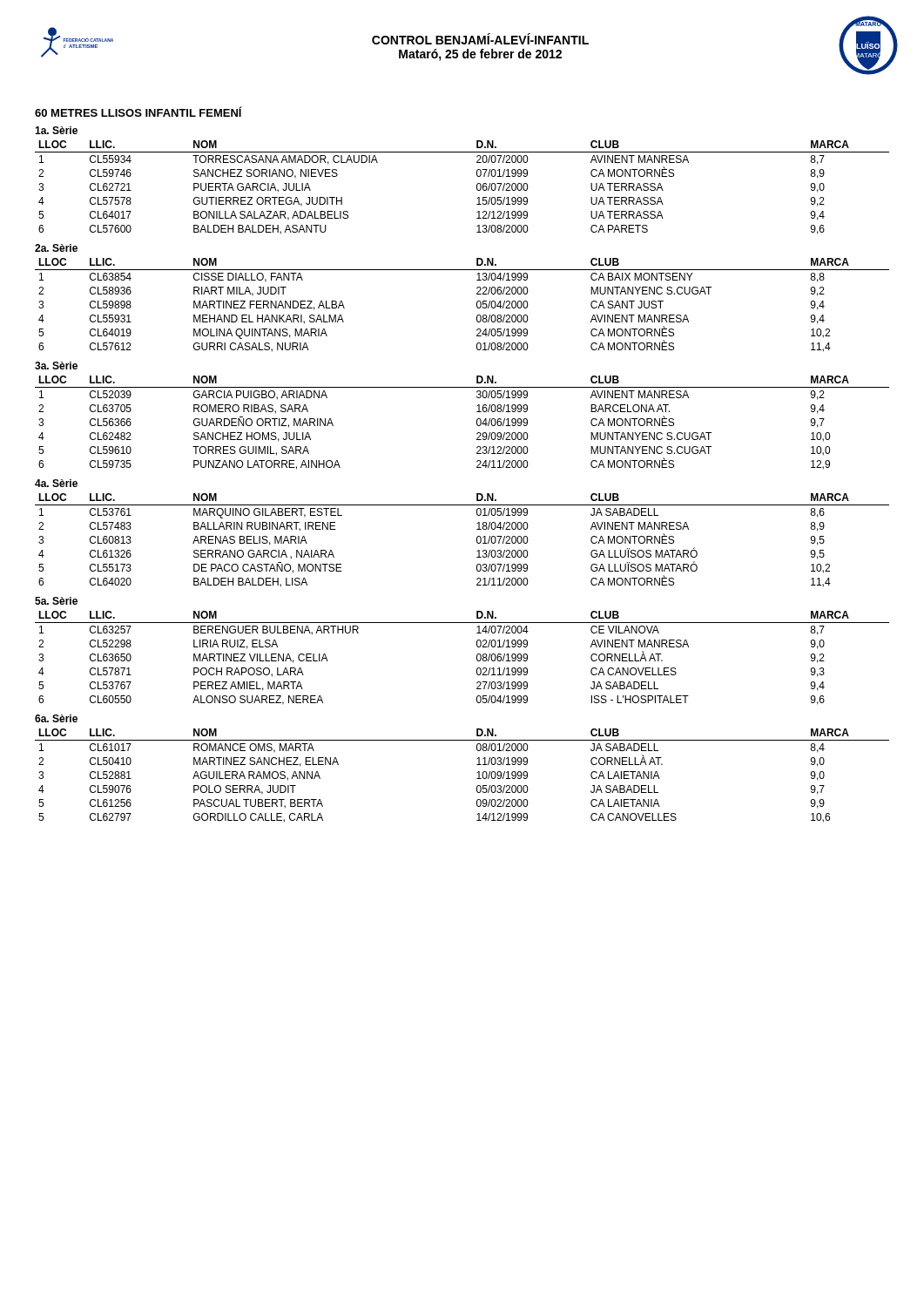This screenshot has width=924, height=1307.
Task: Locate the table with the text "BALLARIN RUBINART, IRENE"
Action: click(462, 540)
